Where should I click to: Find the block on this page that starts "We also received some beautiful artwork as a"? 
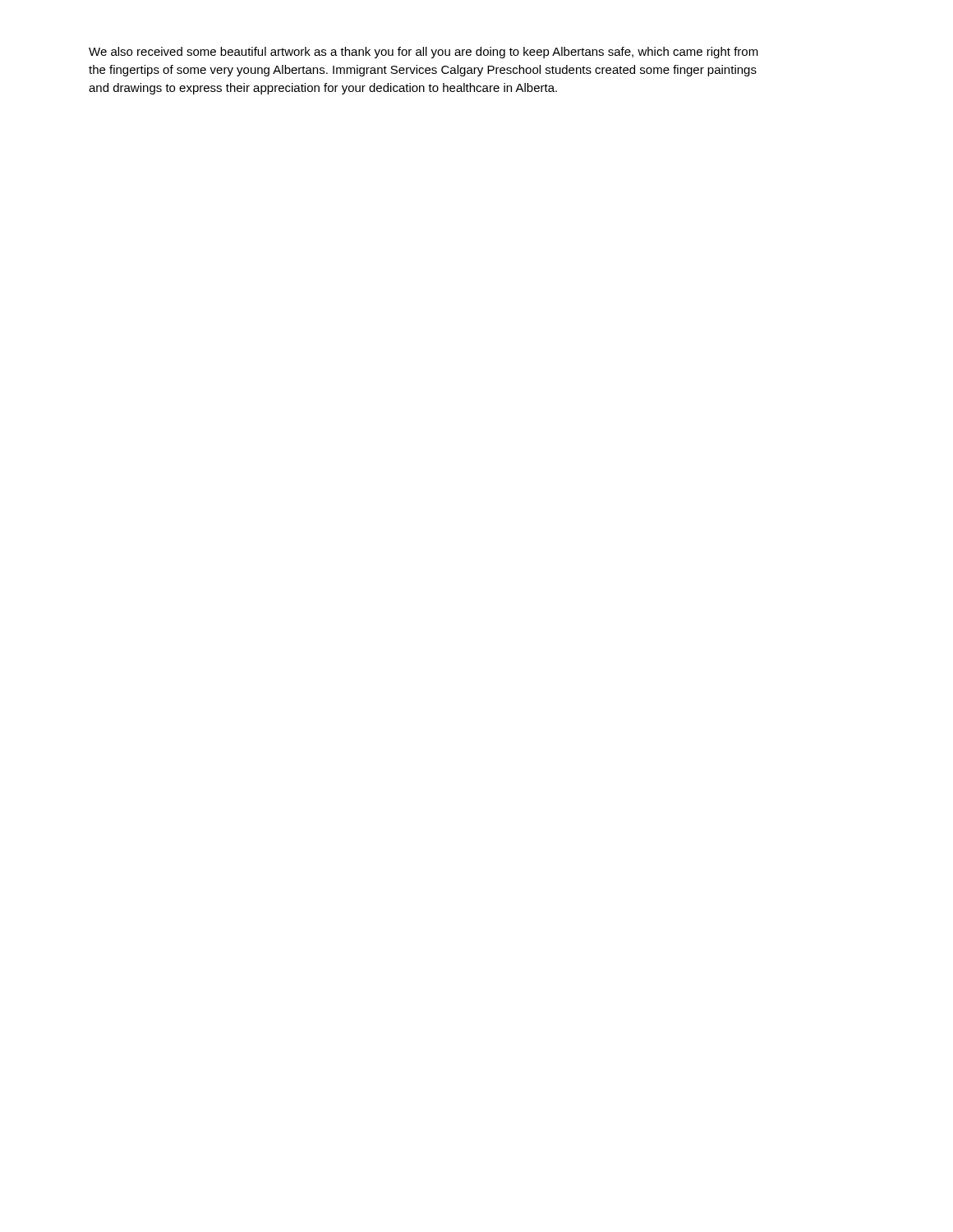(424, 69)
